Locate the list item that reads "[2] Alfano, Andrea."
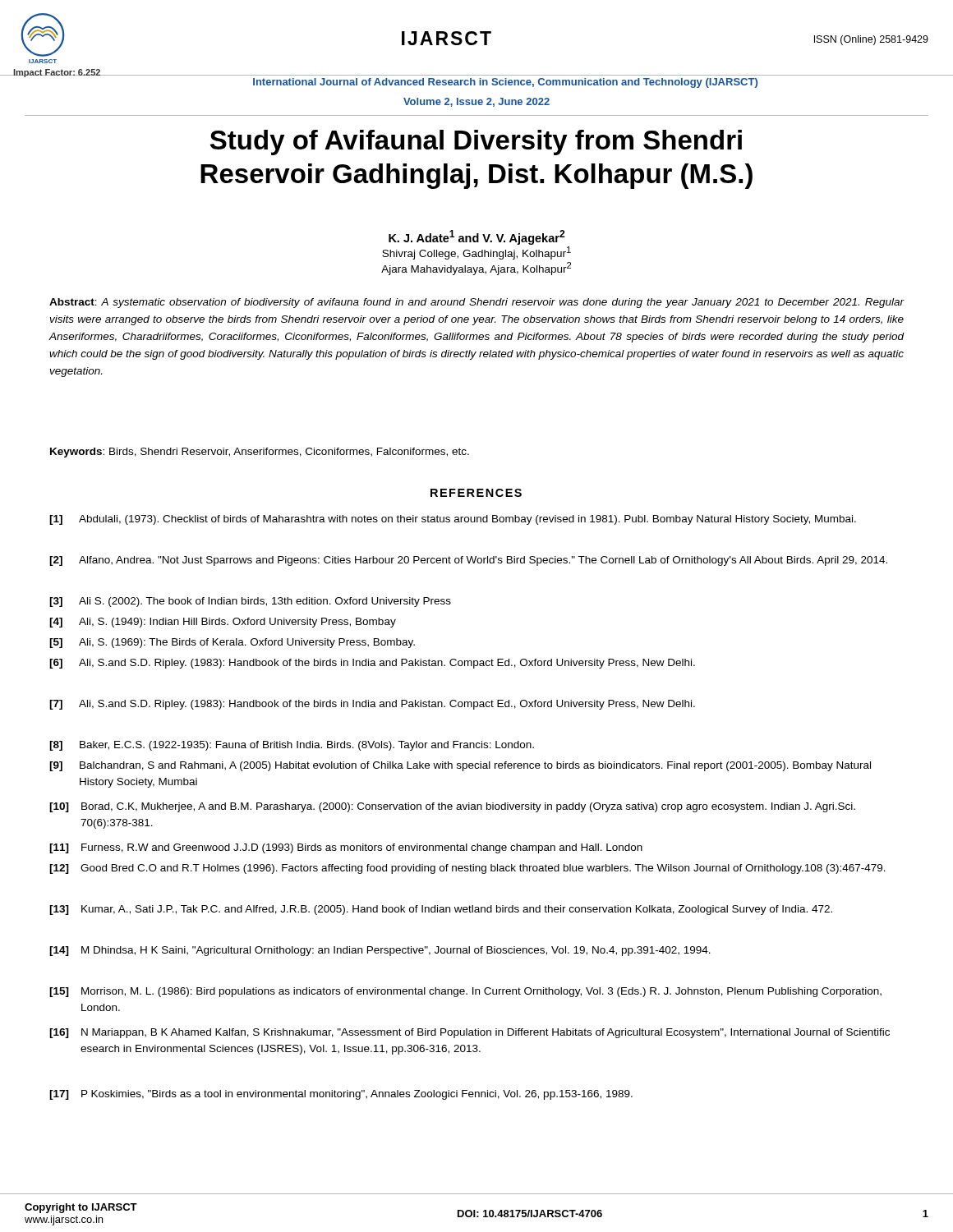Viewport: 953px width, 1232px height. 469,560
